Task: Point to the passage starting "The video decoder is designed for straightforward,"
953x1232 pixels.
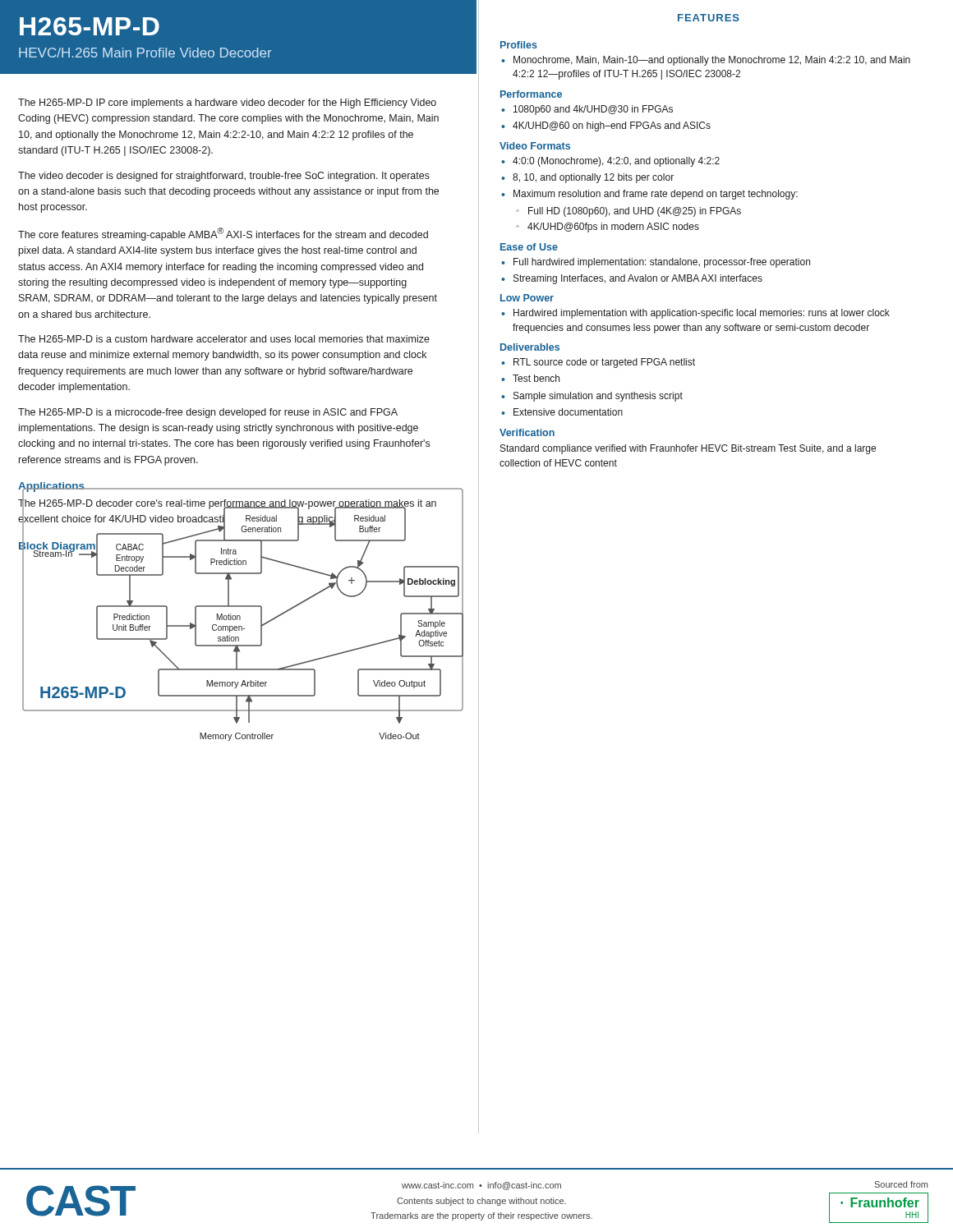Action: coord(229,191)
